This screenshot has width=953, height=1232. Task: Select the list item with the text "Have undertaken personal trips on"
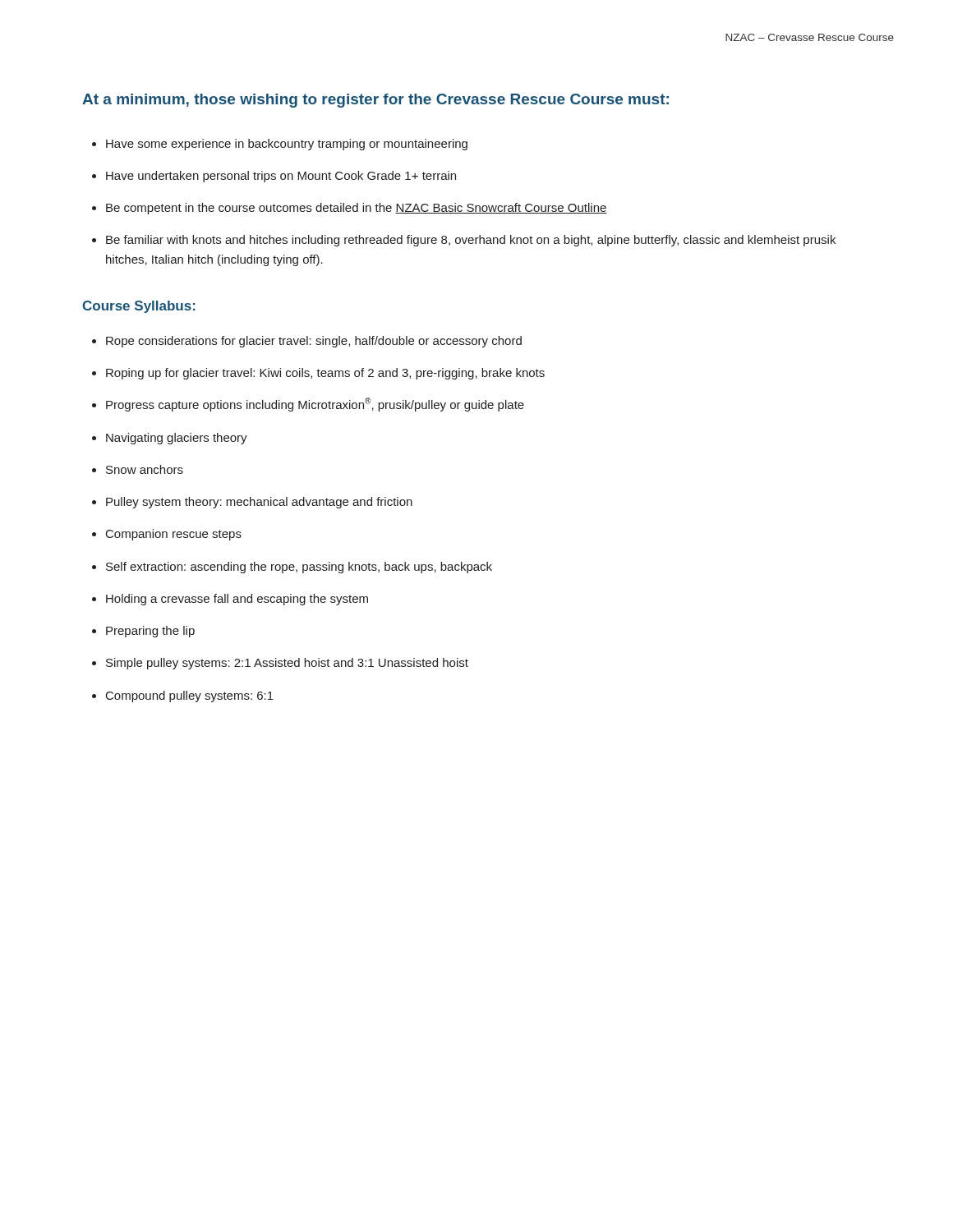pos(281,175)
